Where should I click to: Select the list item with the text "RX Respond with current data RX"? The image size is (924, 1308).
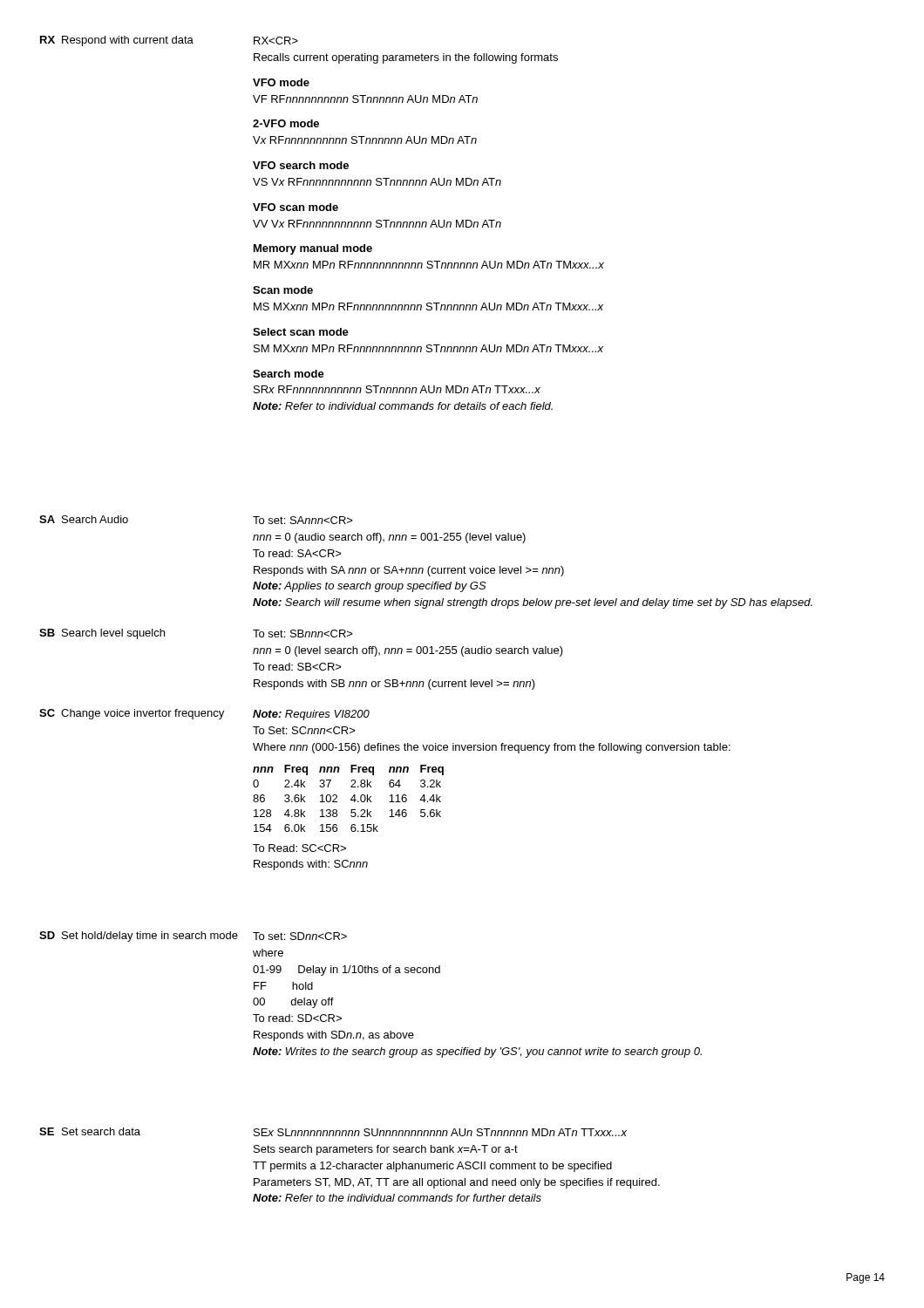(x=462, y=224)
